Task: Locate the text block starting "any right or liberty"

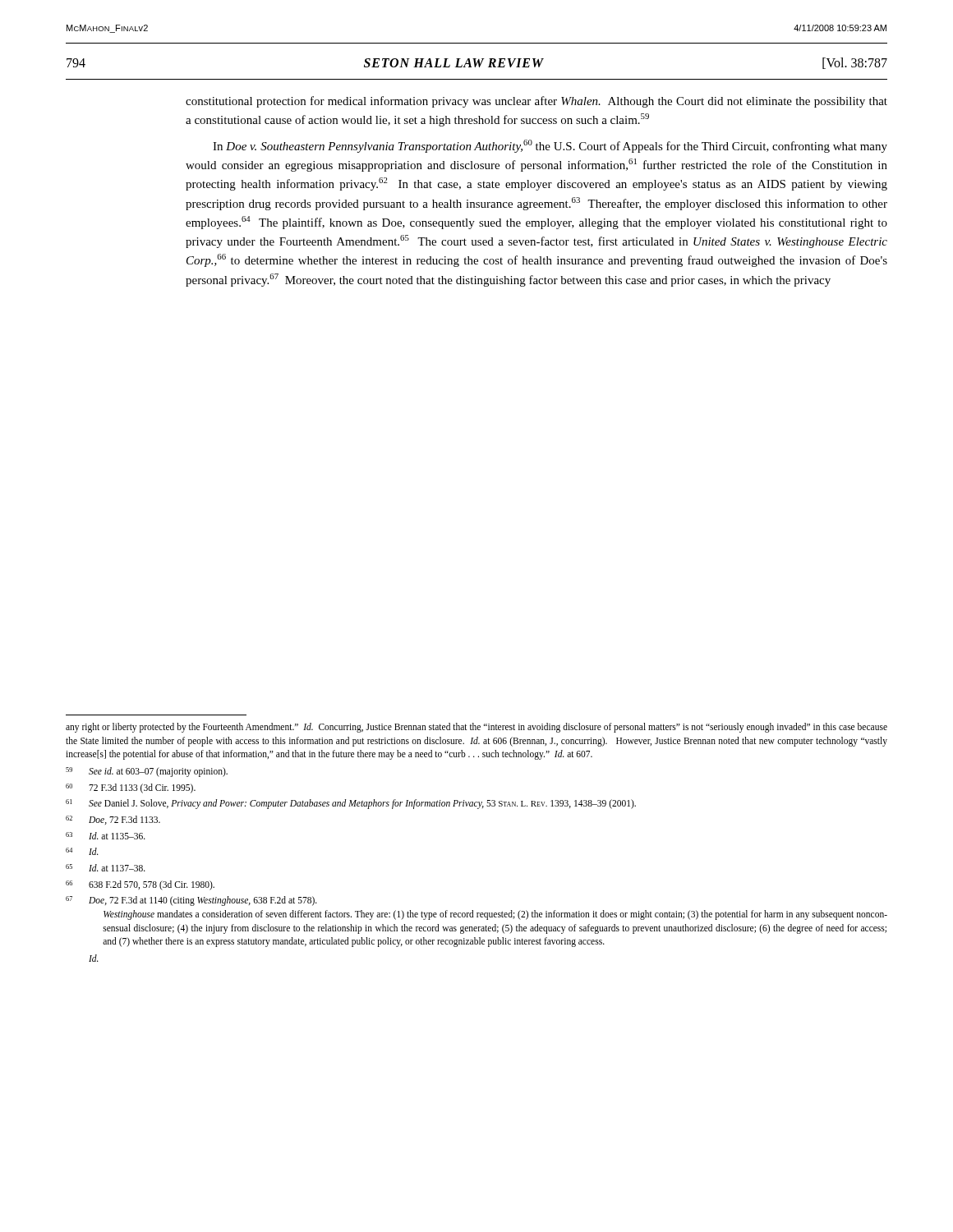Action: 476,741
